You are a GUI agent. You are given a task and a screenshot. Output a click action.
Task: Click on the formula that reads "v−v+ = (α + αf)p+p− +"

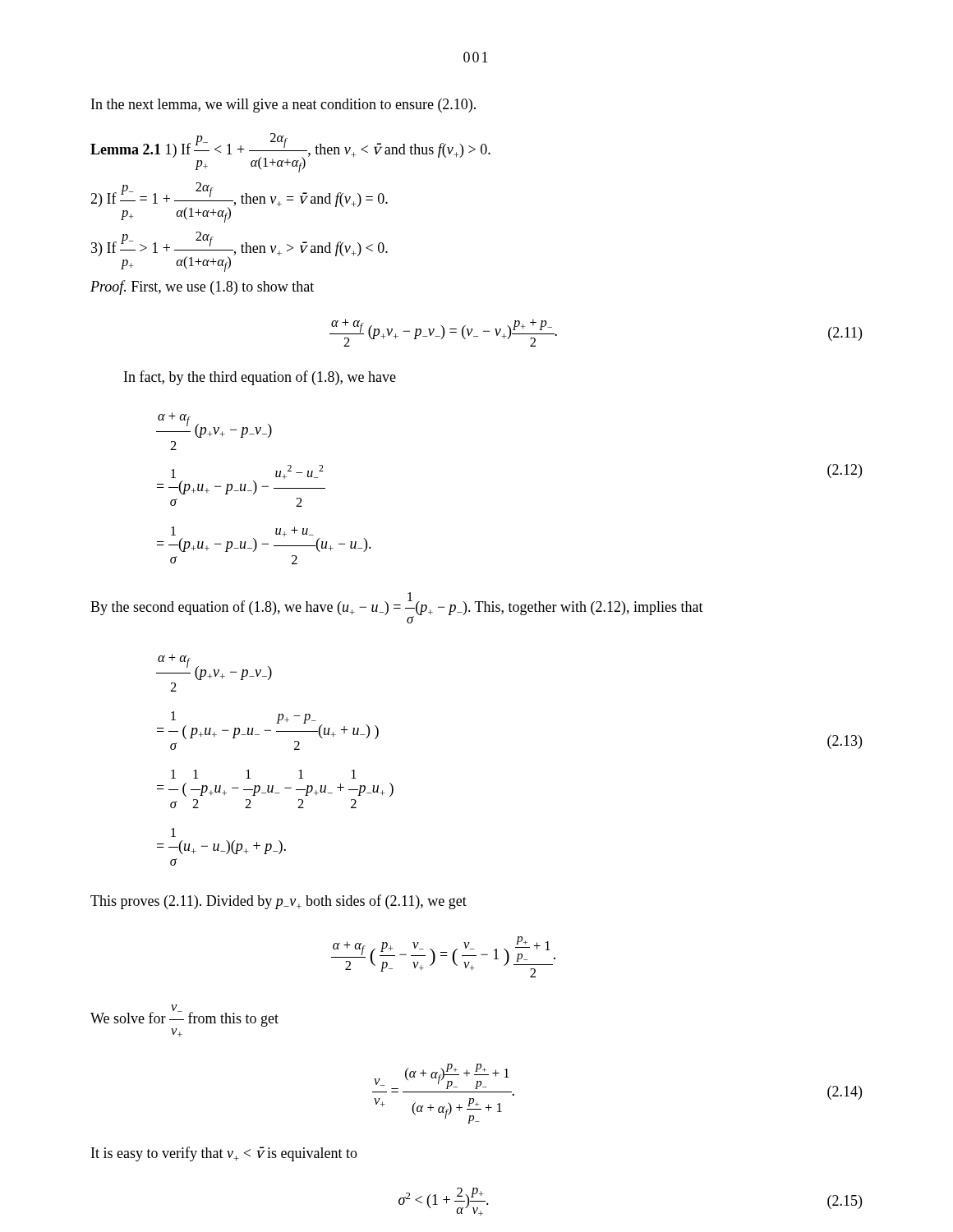pos(476,1092)
